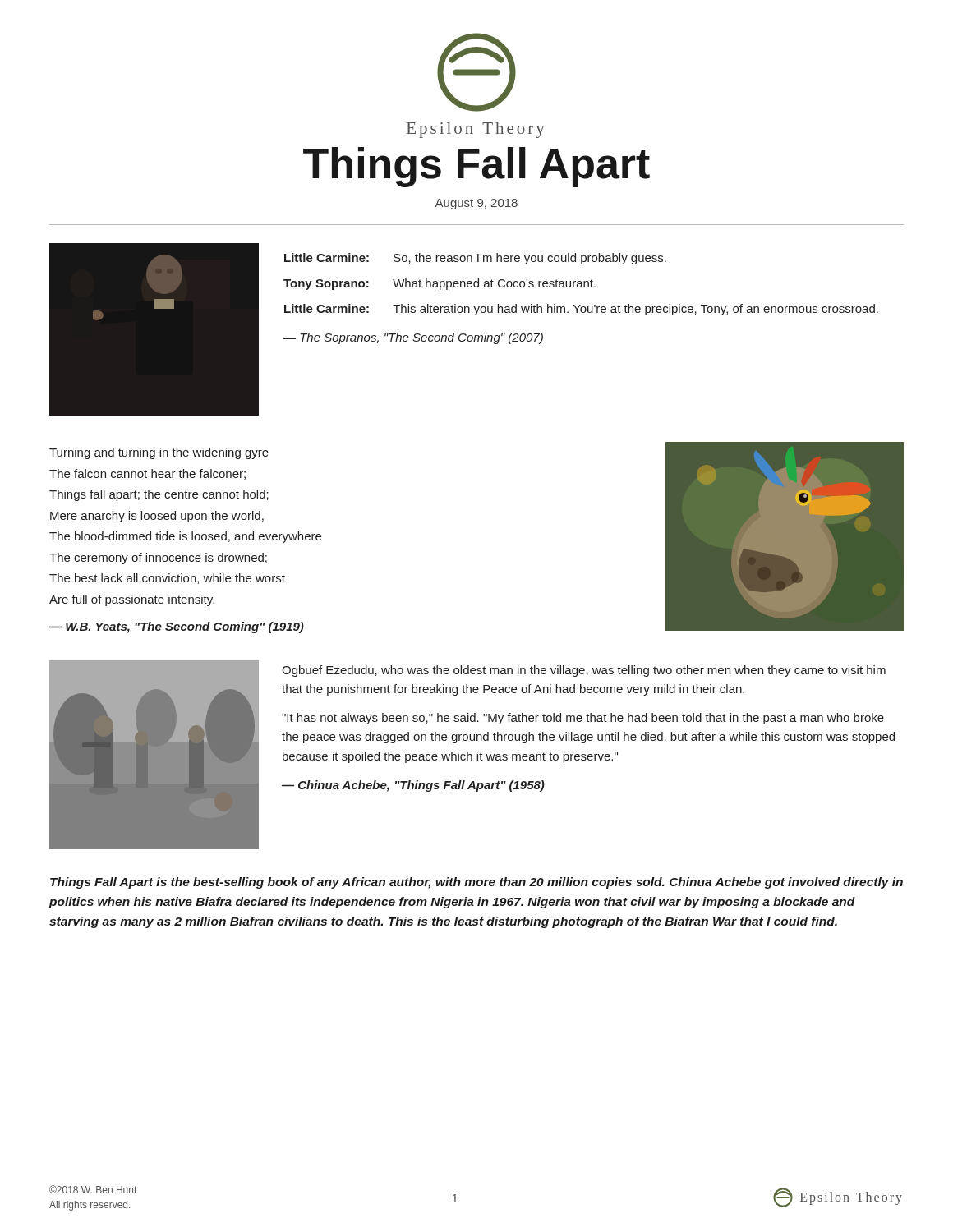This screenshot has height=1232, width=953.
Task: Click on the text block that reads "Things Fall Apart is"
Action: click(476, 901)
